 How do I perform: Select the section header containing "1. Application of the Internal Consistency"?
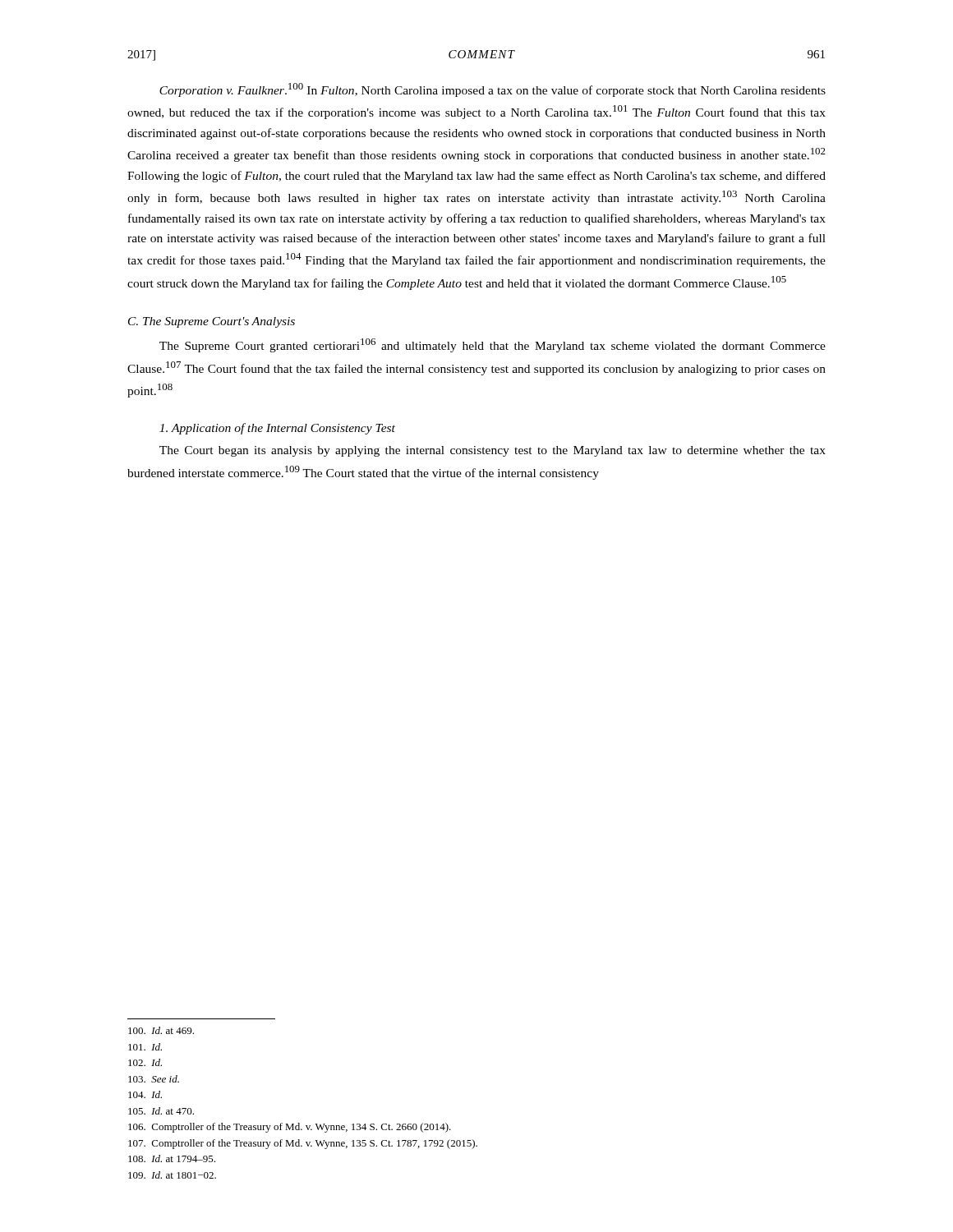[277, 427]
